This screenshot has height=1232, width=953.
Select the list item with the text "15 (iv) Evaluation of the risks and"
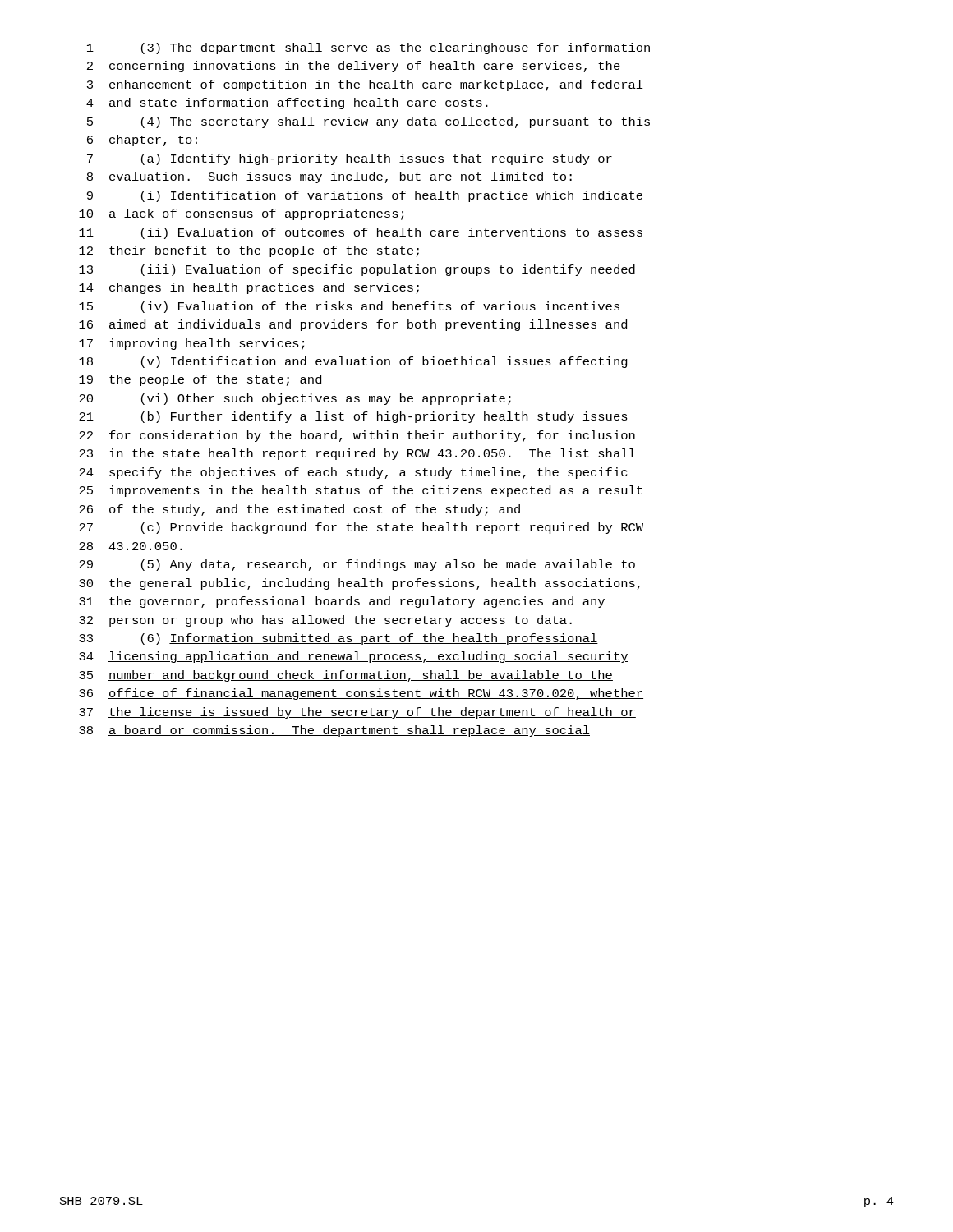point(476,325)
